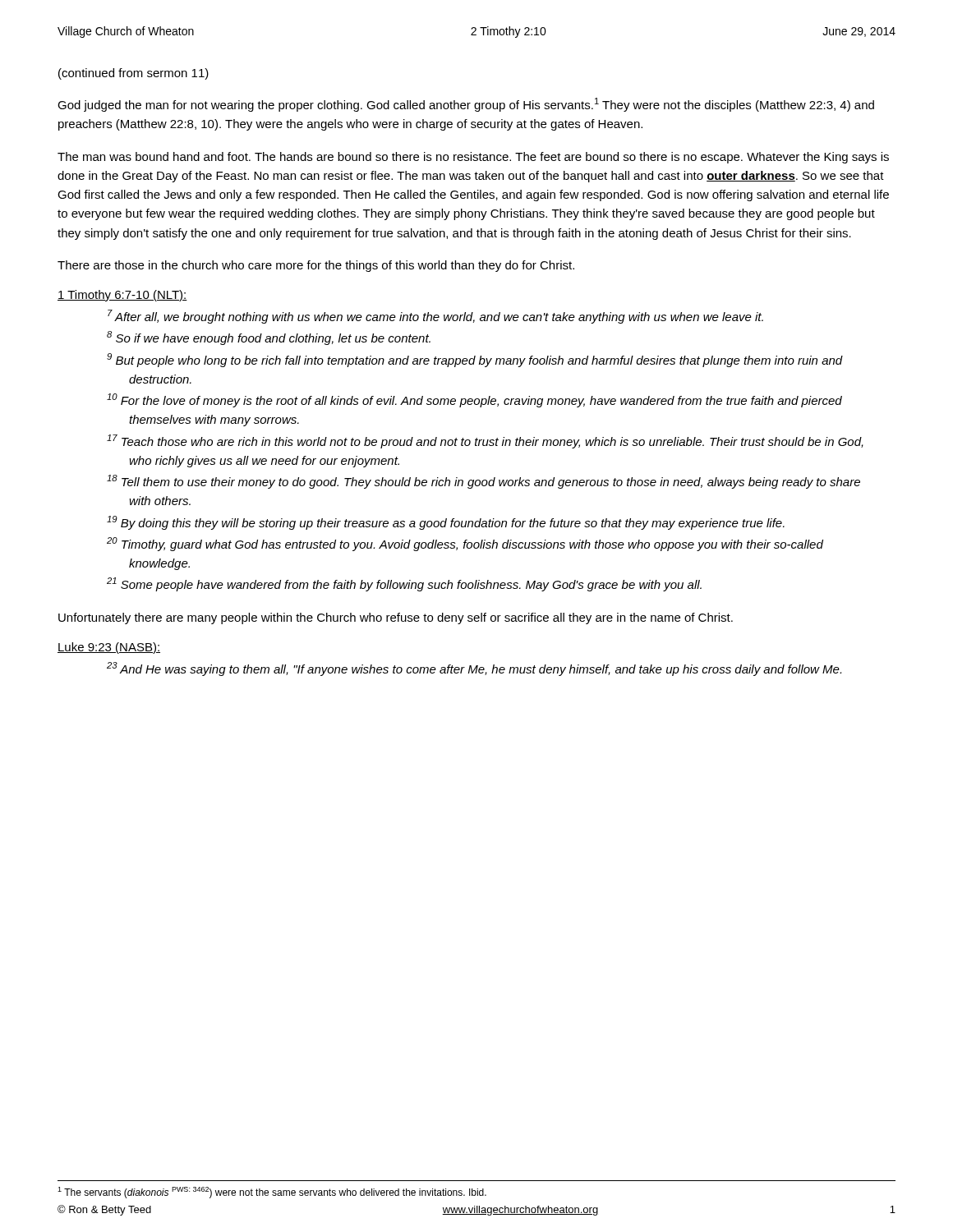
Task: Locate the text block containing "7 After all, we brought nothing with us"
Action: pos(489,450)
